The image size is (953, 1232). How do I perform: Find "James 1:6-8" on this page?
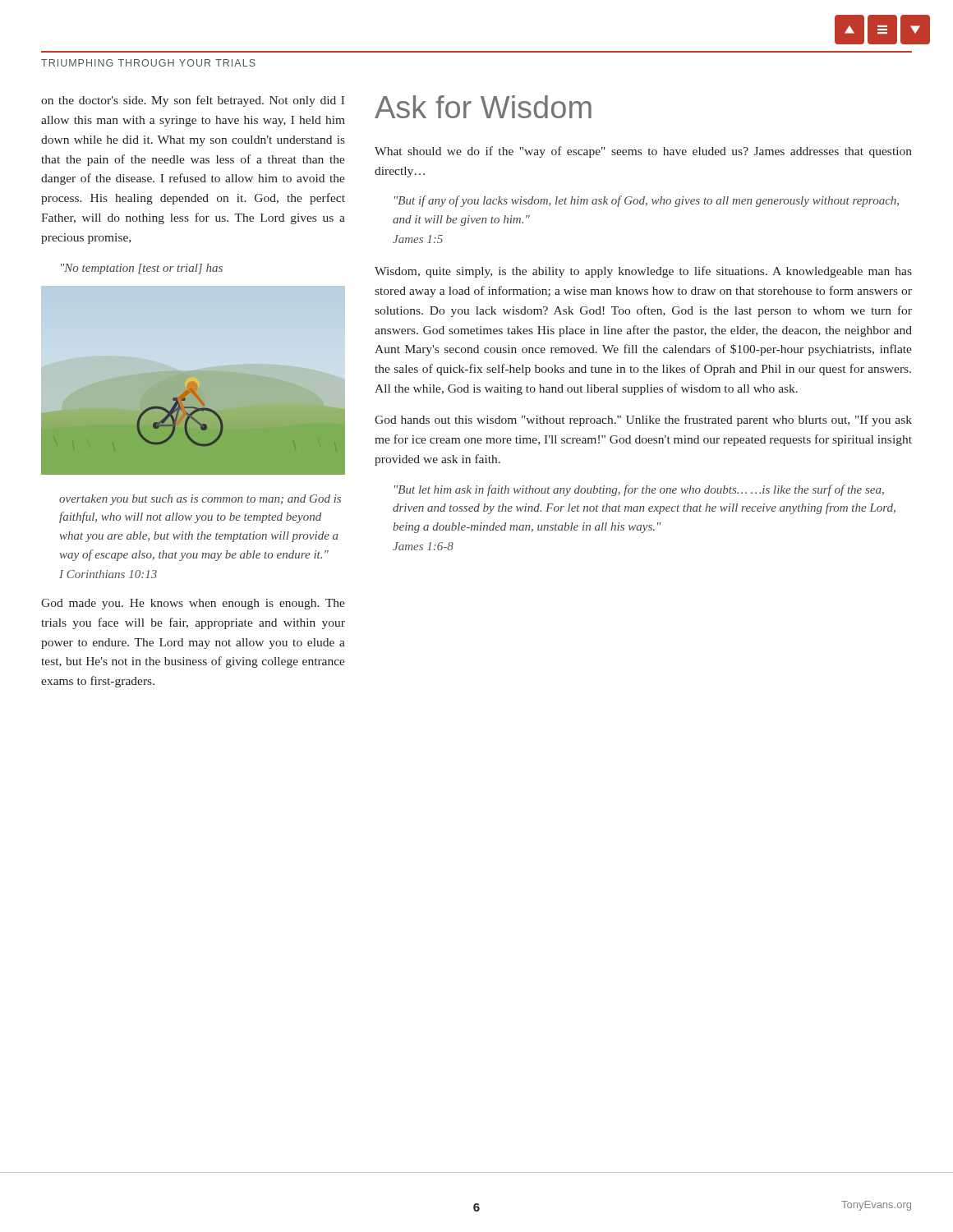tap(423, 546)
